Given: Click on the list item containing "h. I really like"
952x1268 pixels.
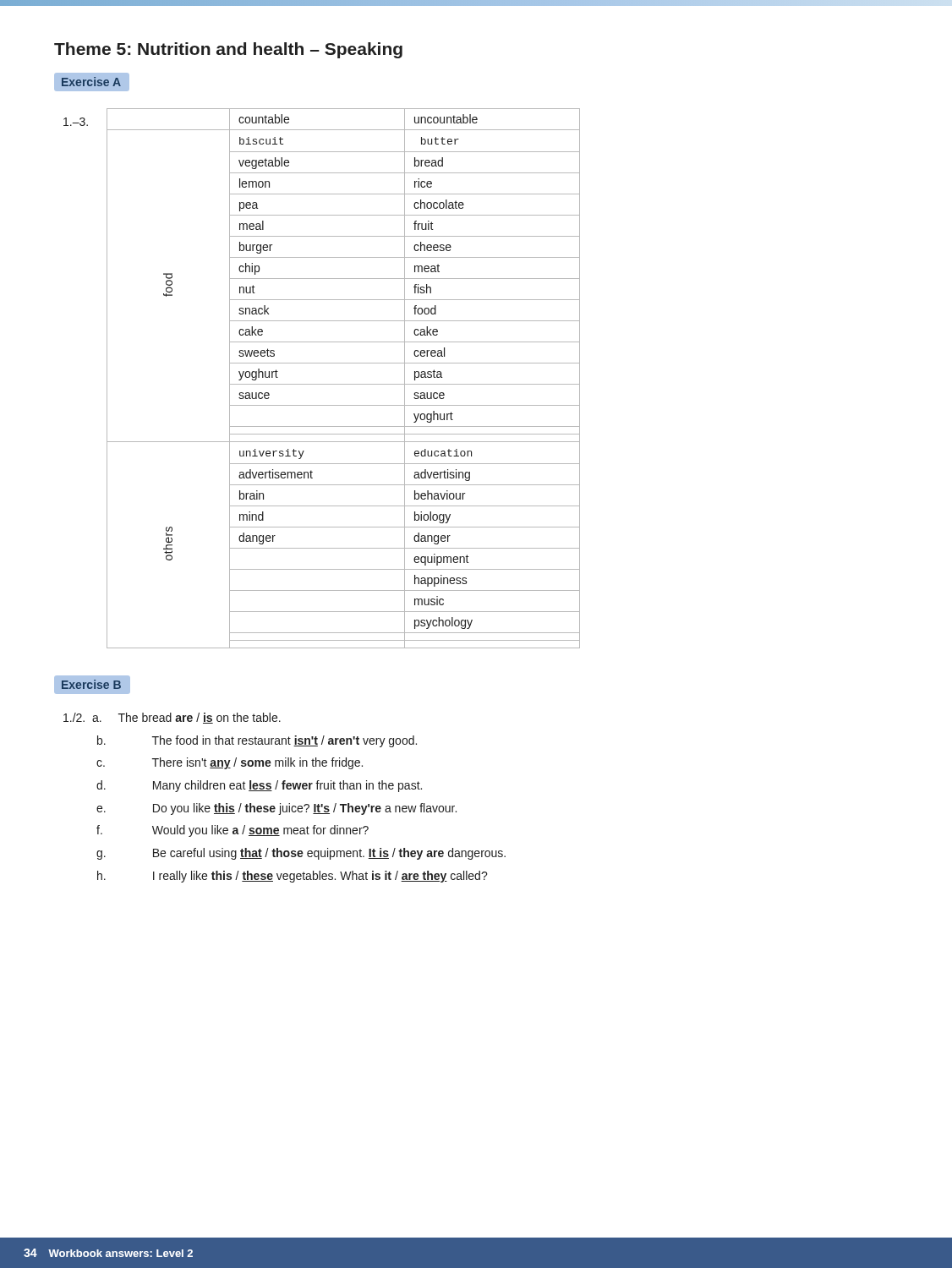Looking at the screenshot, I should point(480,876).
